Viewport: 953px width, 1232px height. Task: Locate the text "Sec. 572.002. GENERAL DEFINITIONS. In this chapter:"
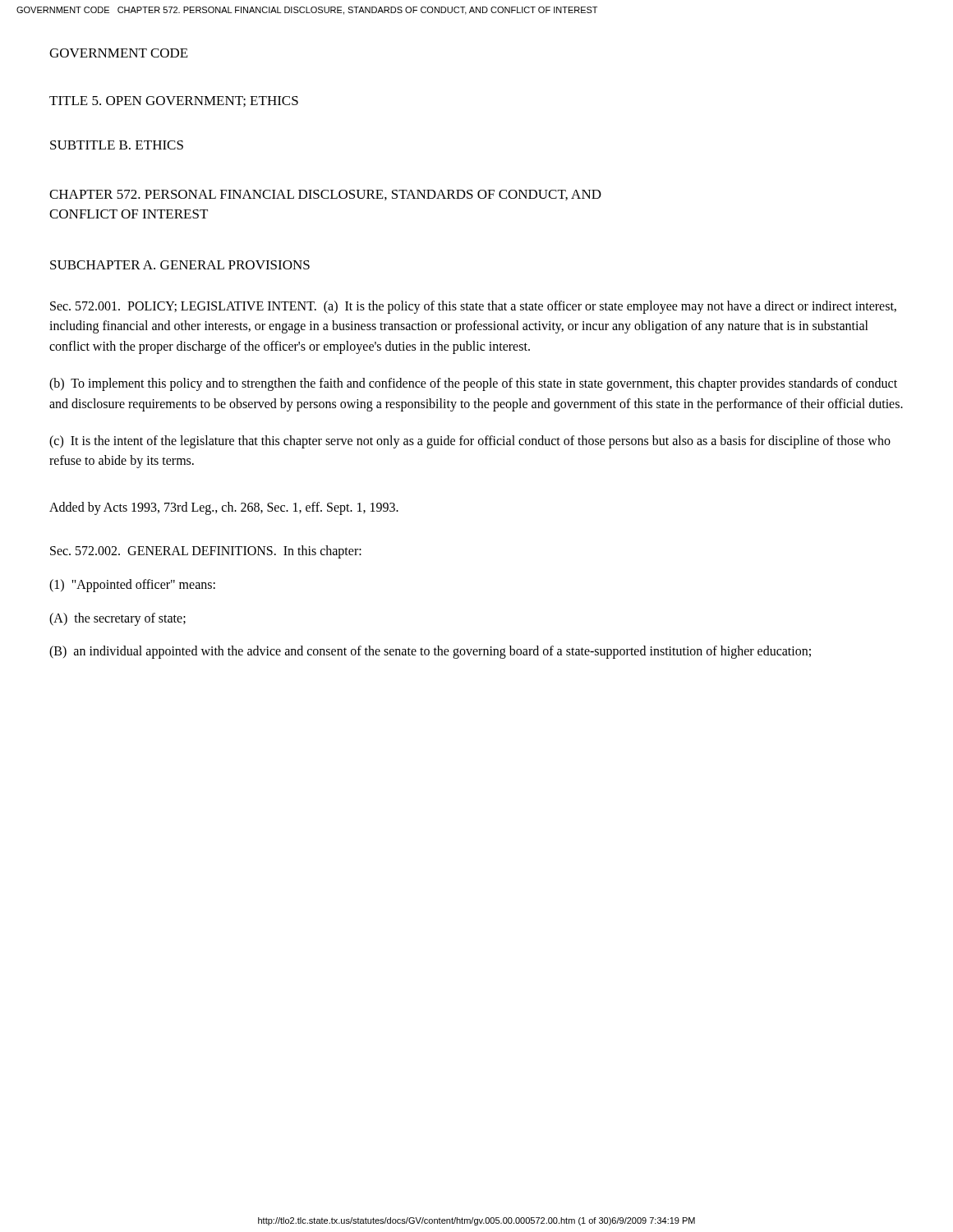point(206,551)
